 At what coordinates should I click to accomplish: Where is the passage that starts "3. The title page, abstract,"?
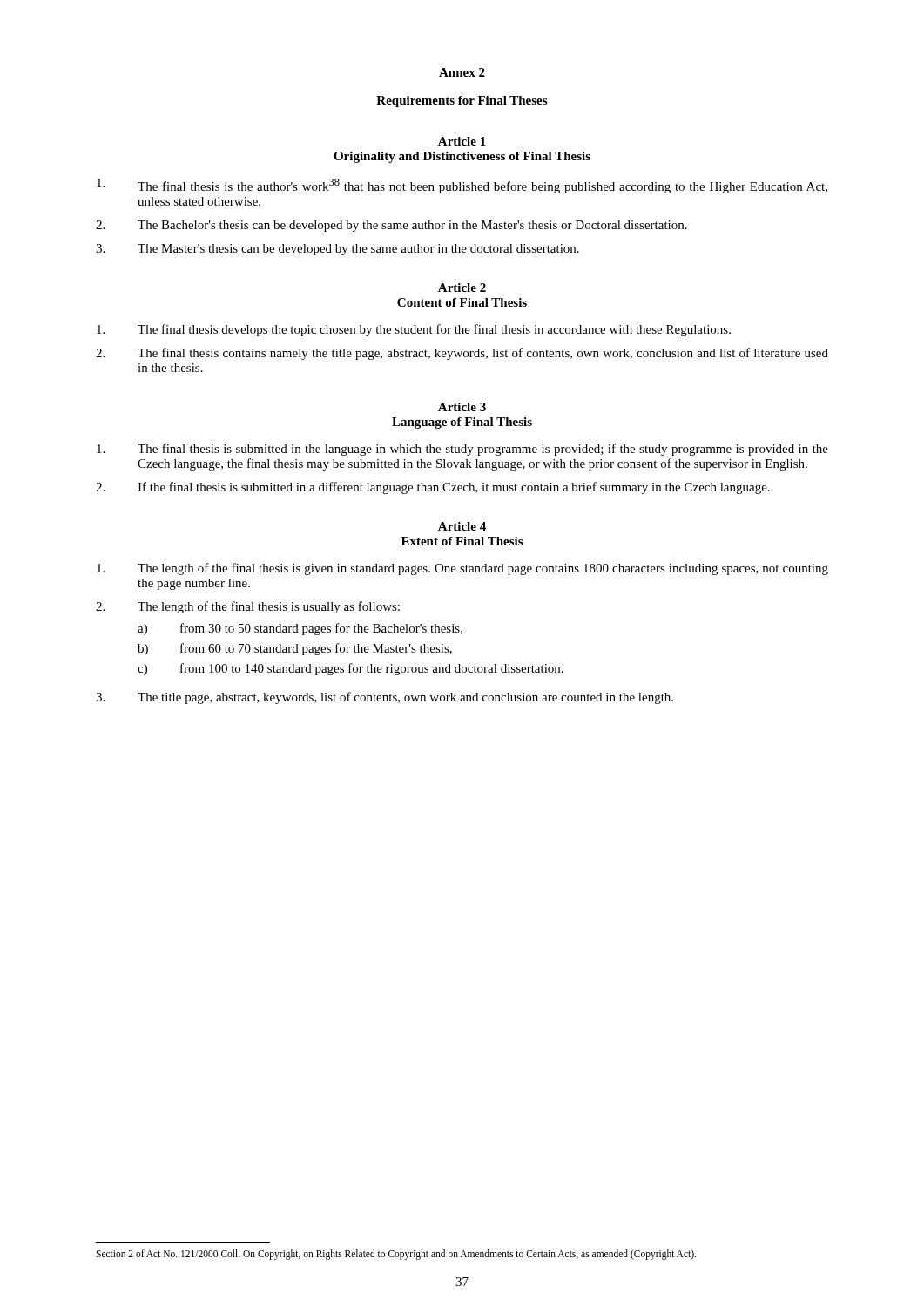click(462, 697)
